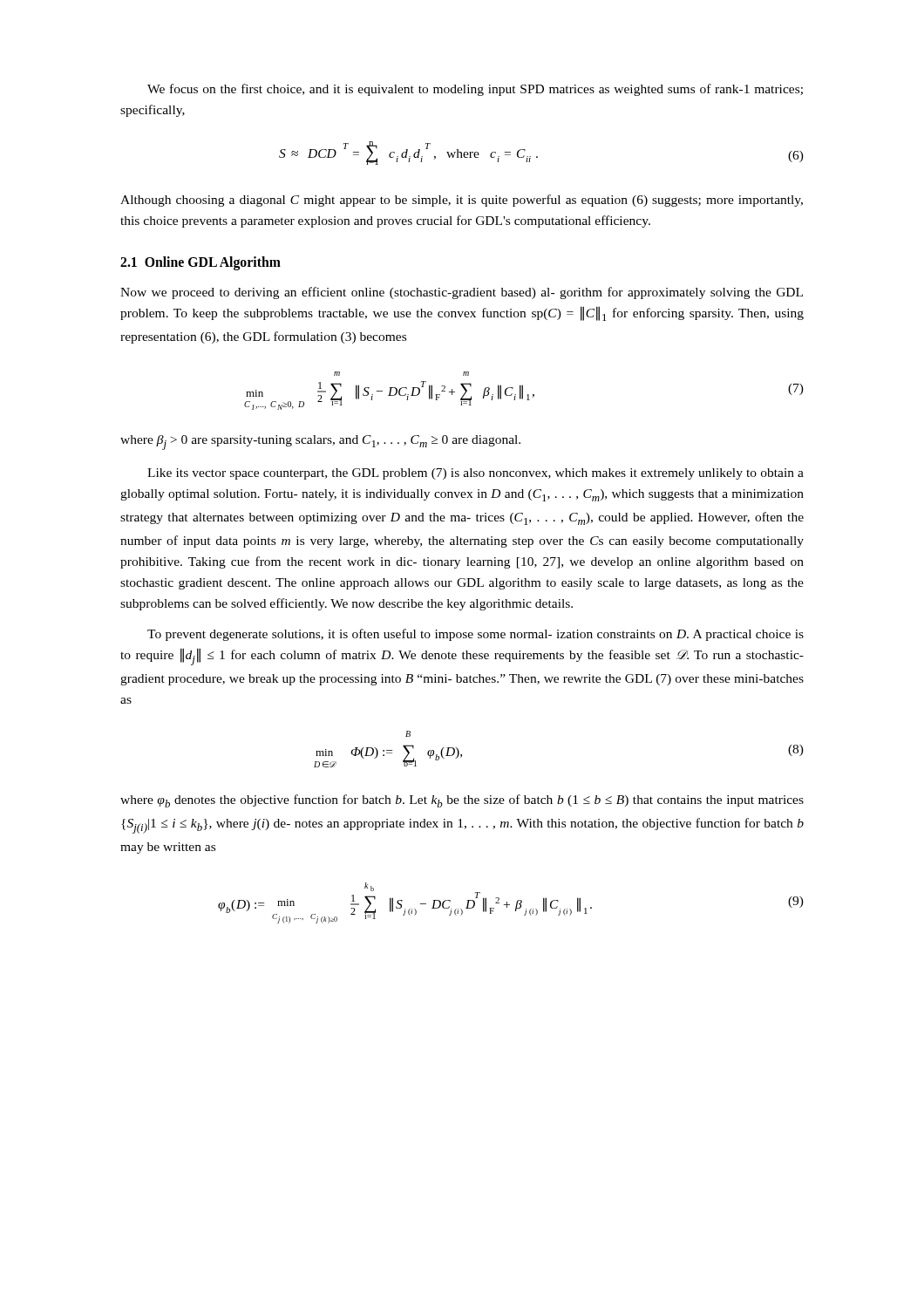The width and height of the screenshot is (924, 1308).
Task: Locate the element starting "φ b ( D )"
Action: click(511, 897)
